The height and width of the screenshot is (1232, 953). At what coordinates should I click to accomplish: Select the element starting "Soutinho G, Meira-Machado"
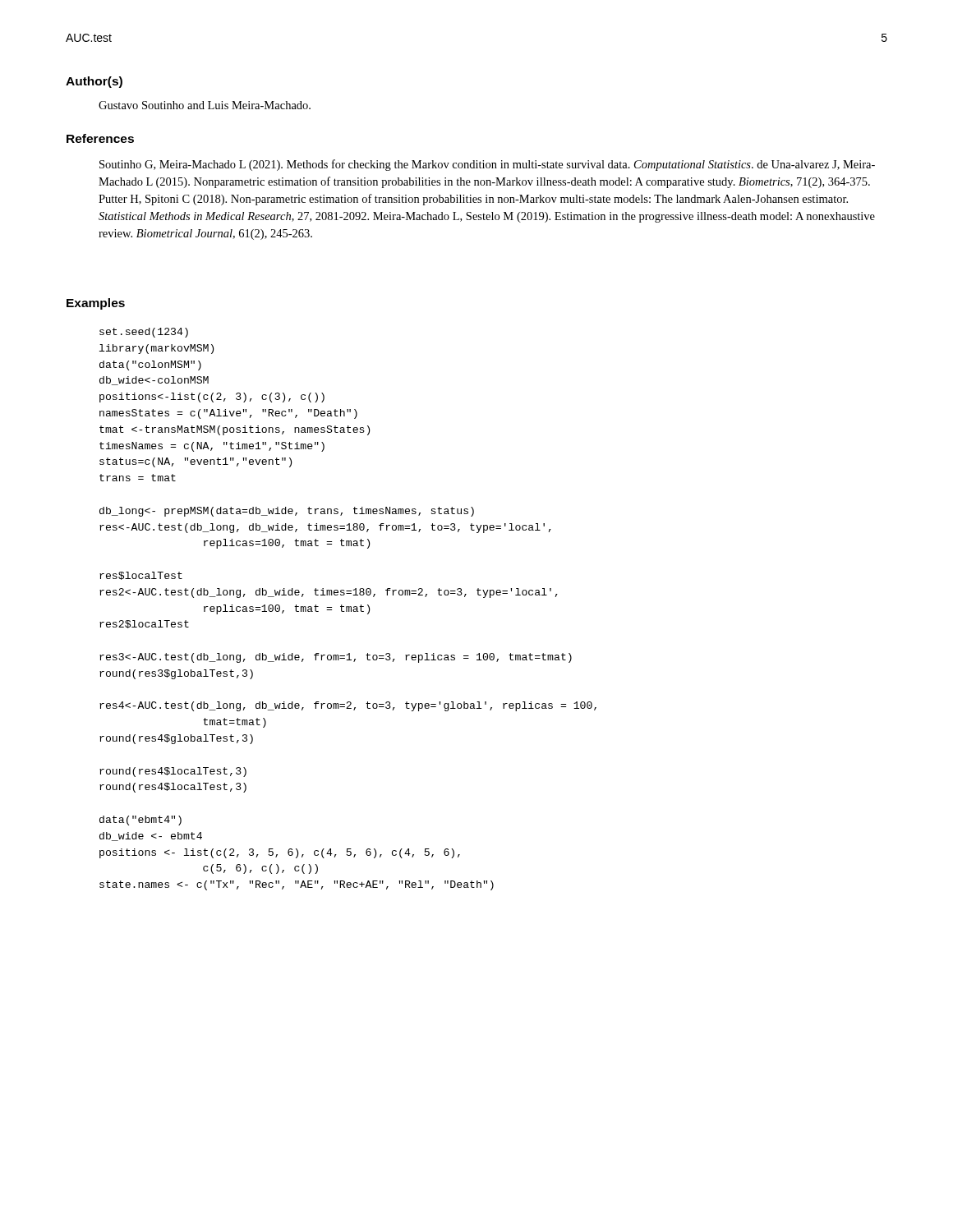pyautogui.click(x=487, y=199)
